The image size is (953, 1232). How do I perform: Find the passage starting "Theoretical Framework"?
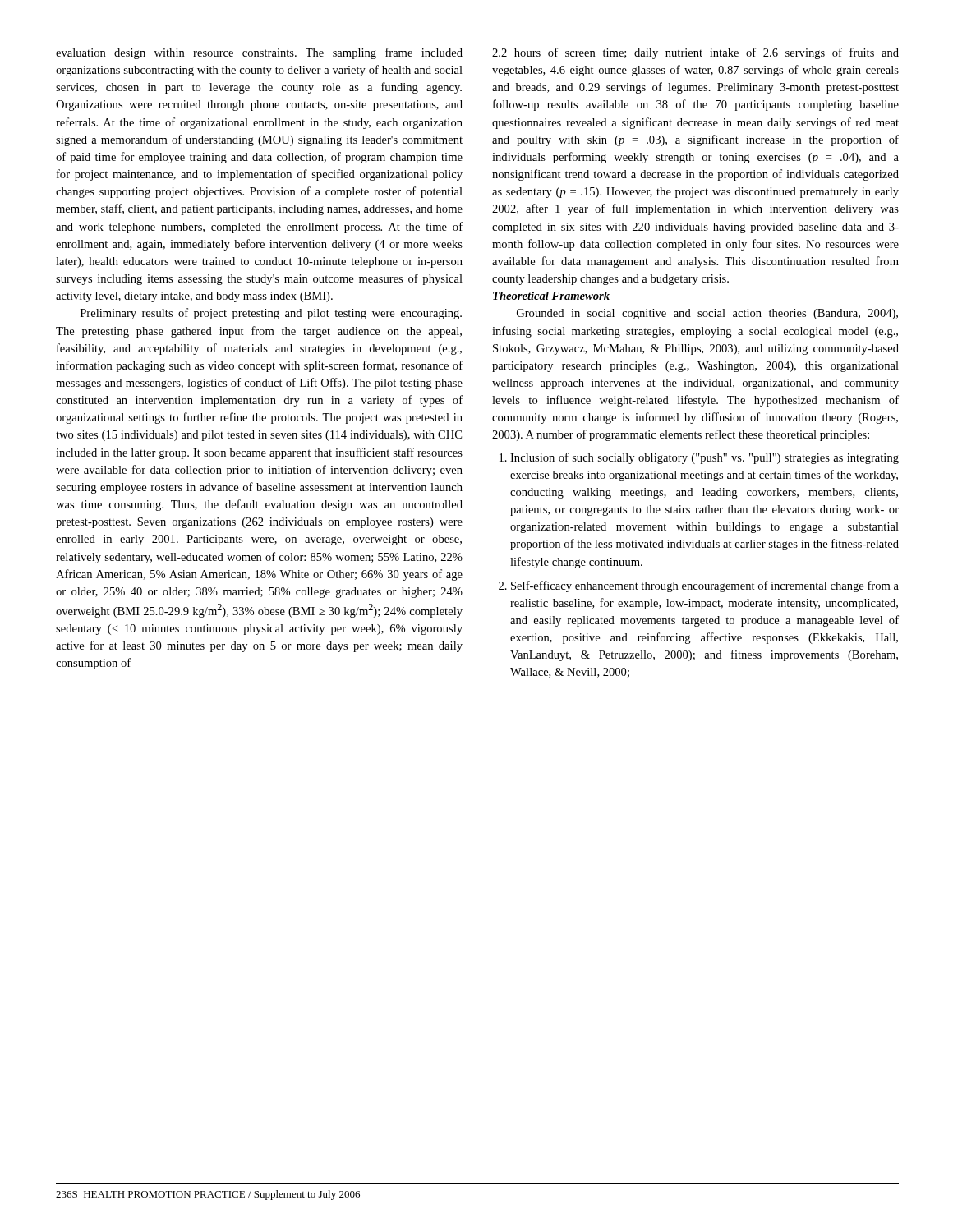[x=695, y=296]
